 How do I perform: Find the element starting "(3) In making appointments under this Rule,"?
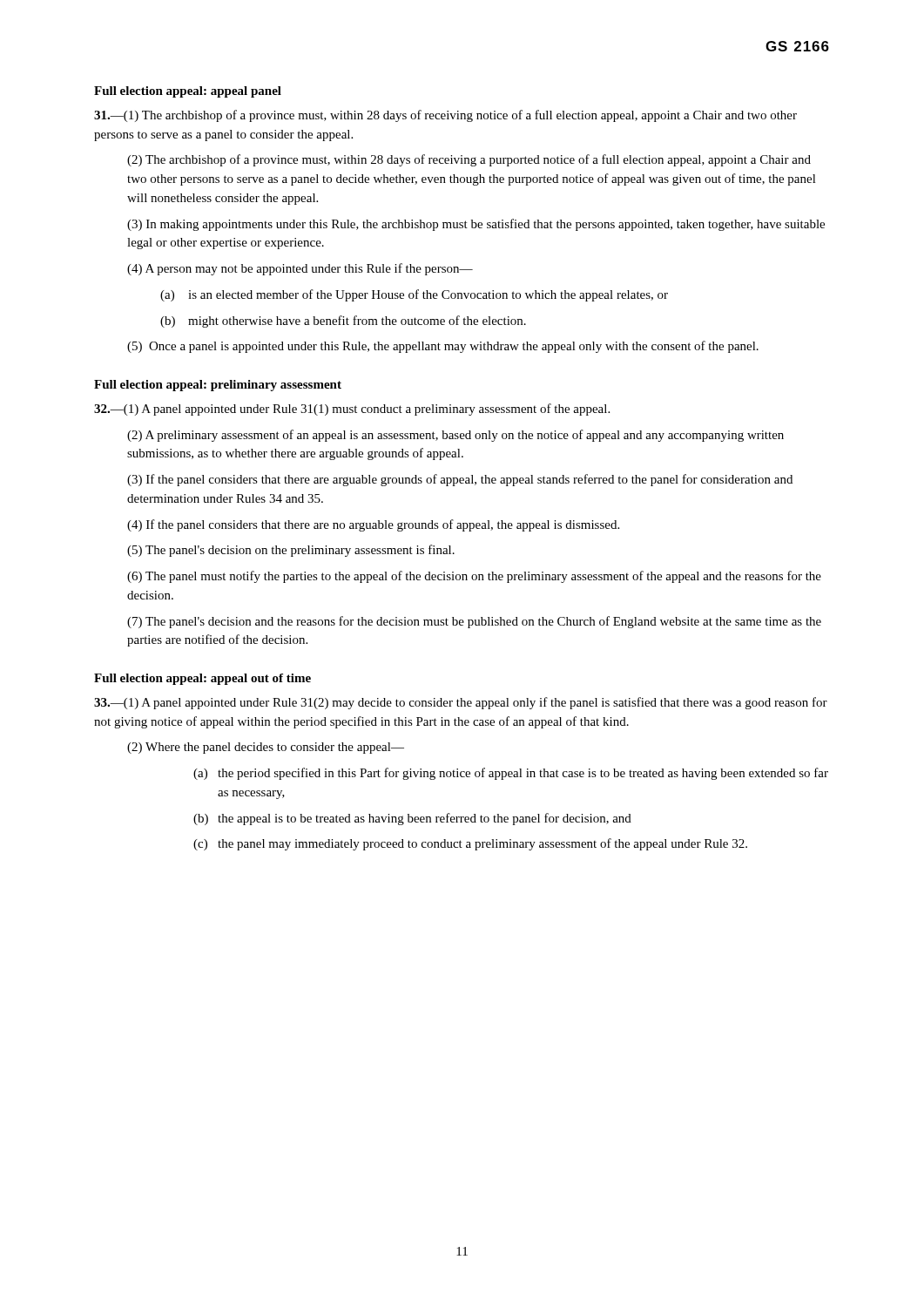click(x=476, y=233)
